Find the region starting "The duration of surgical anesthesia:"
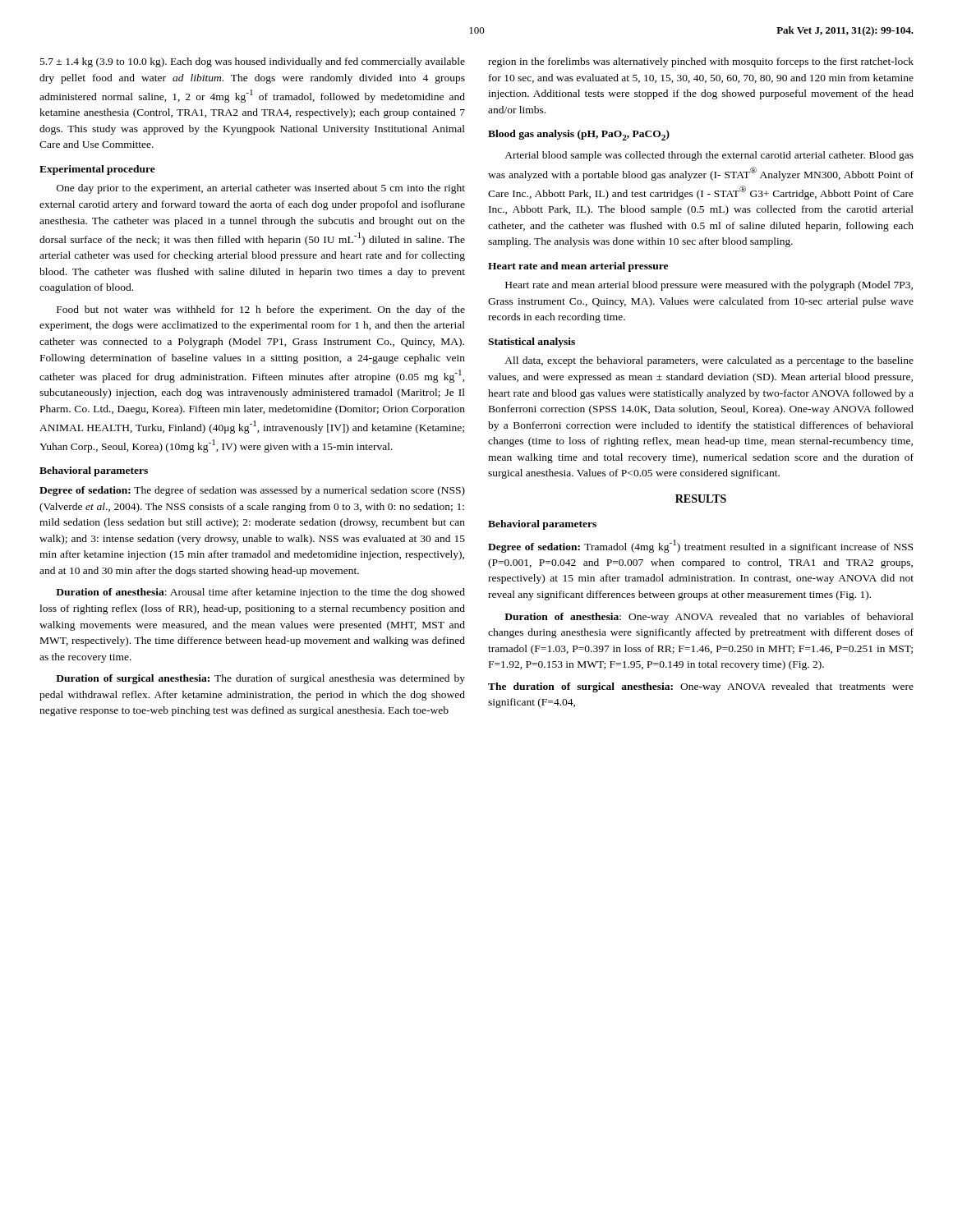Viewport: 953px width, 1232px height. pyautogui.click(x=701, y=694)
